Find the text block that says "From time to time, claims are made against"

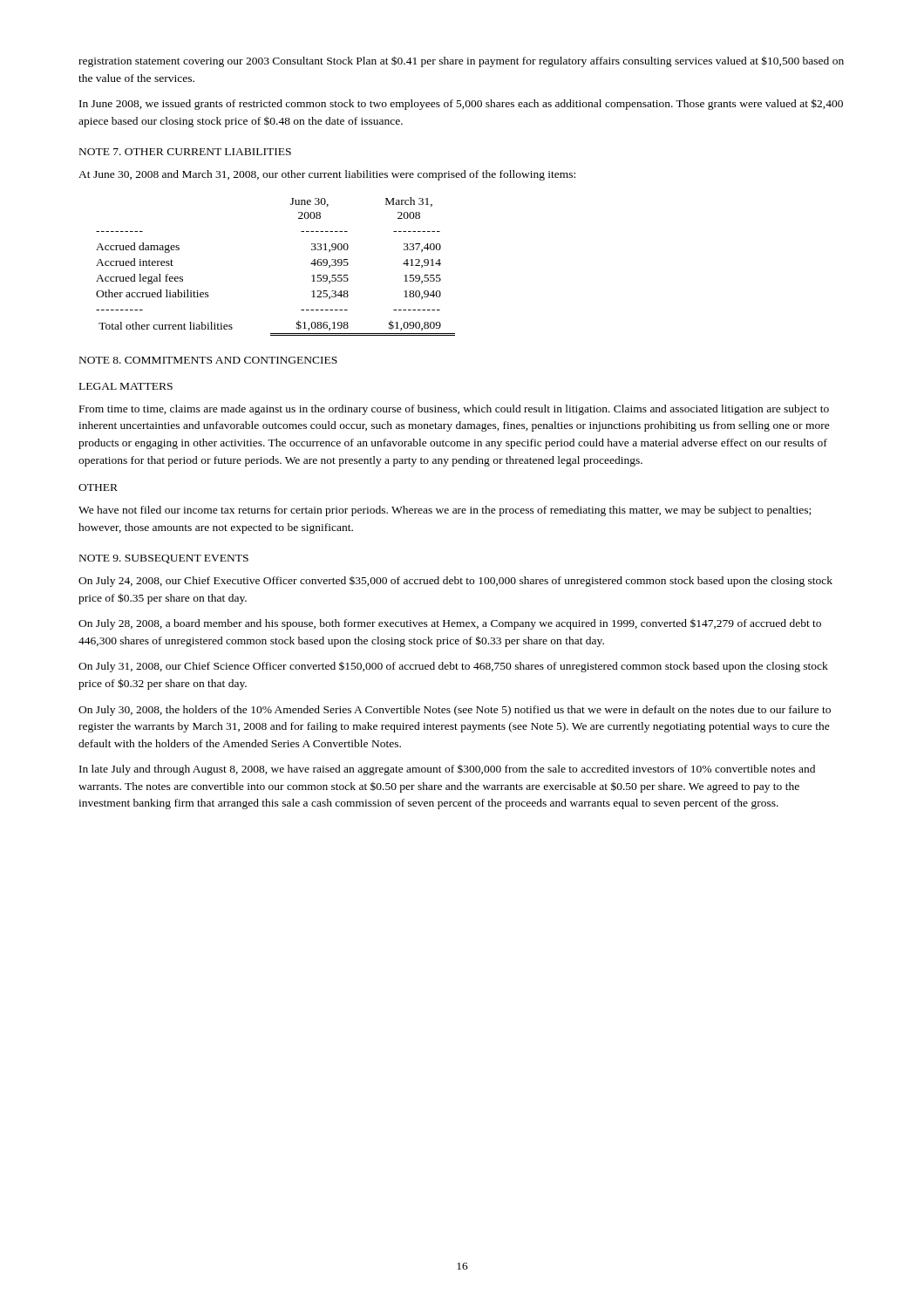(454, 434)
